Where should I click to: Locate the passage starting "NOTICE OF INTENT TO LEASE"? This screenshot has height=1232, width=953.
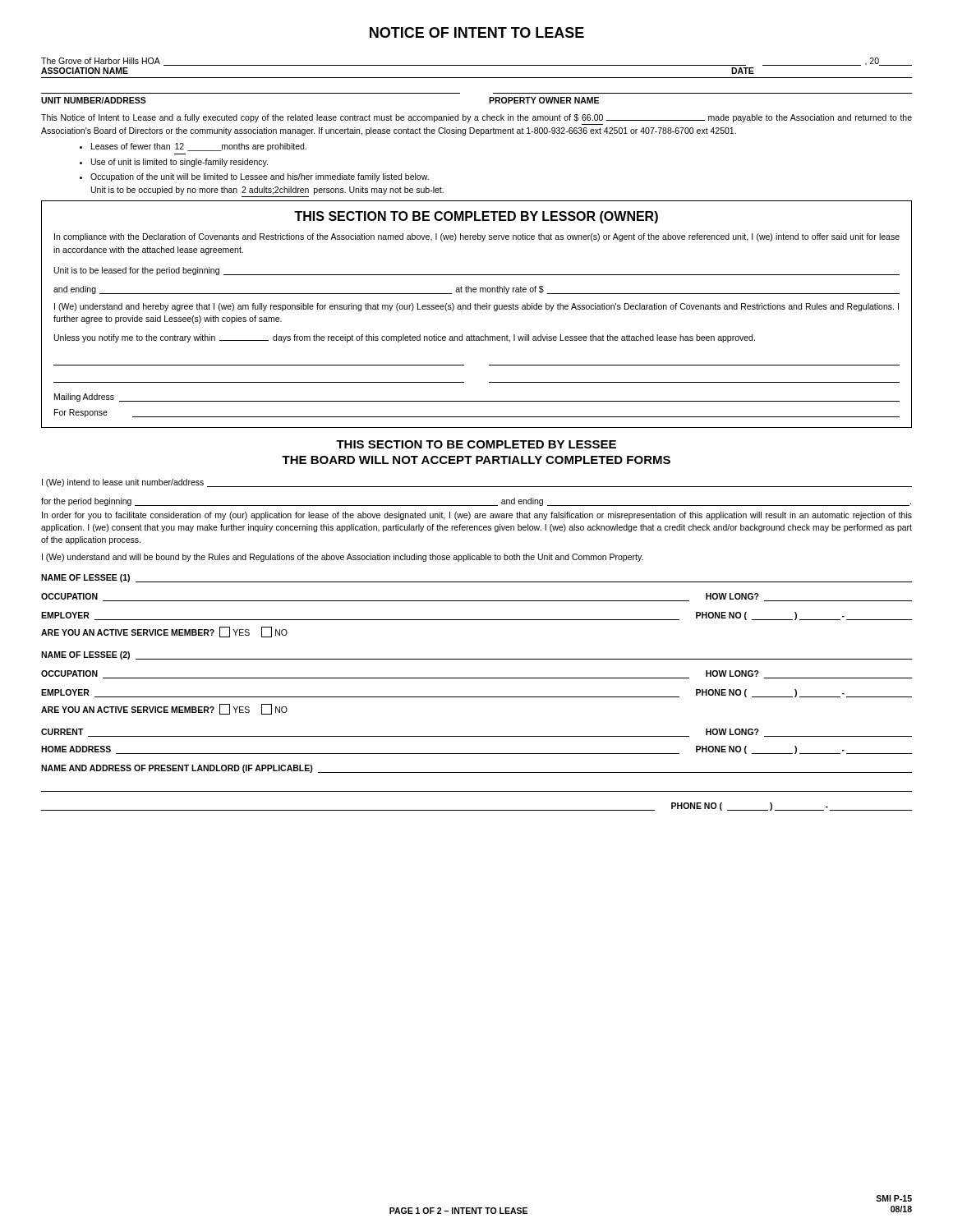click(476, 33)
